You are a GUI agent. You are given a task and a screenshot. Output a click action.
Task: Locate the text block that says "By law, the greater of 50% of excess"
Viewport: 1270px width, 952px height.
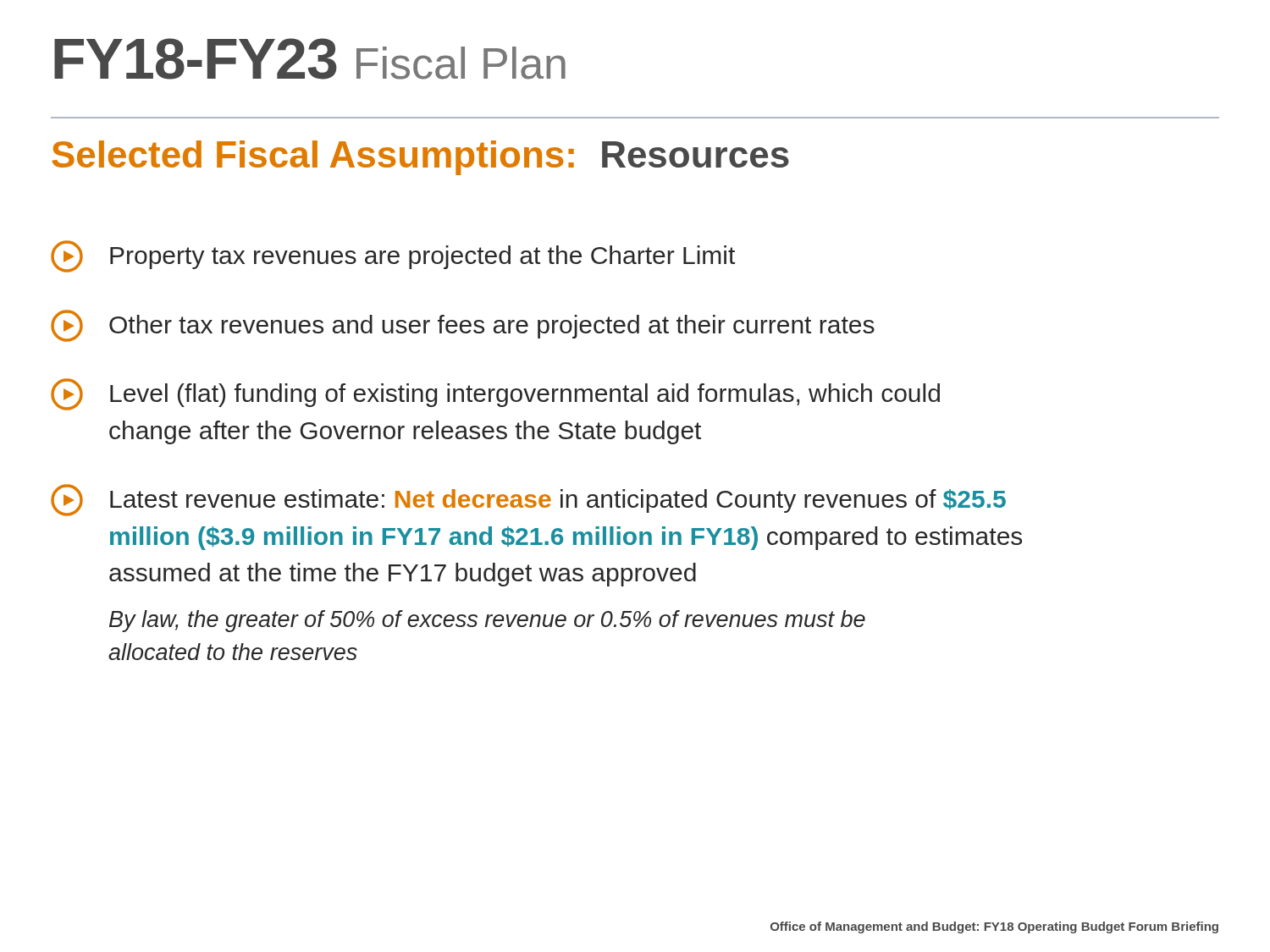tap(487, 636)
